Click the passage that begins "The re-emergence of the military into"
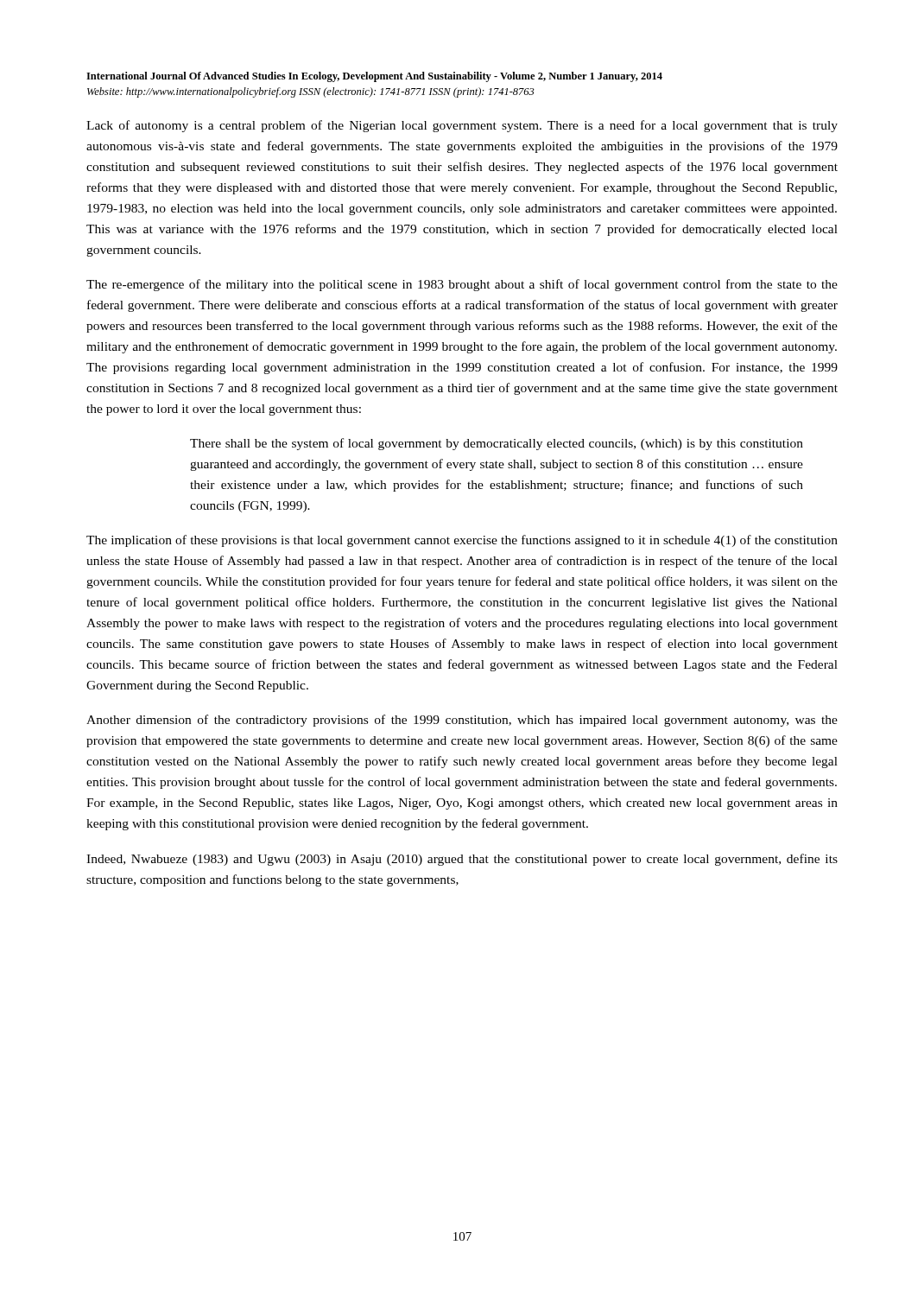This screenshot has height=1296, width=924. pyautogui.click(x=462, y=346)
